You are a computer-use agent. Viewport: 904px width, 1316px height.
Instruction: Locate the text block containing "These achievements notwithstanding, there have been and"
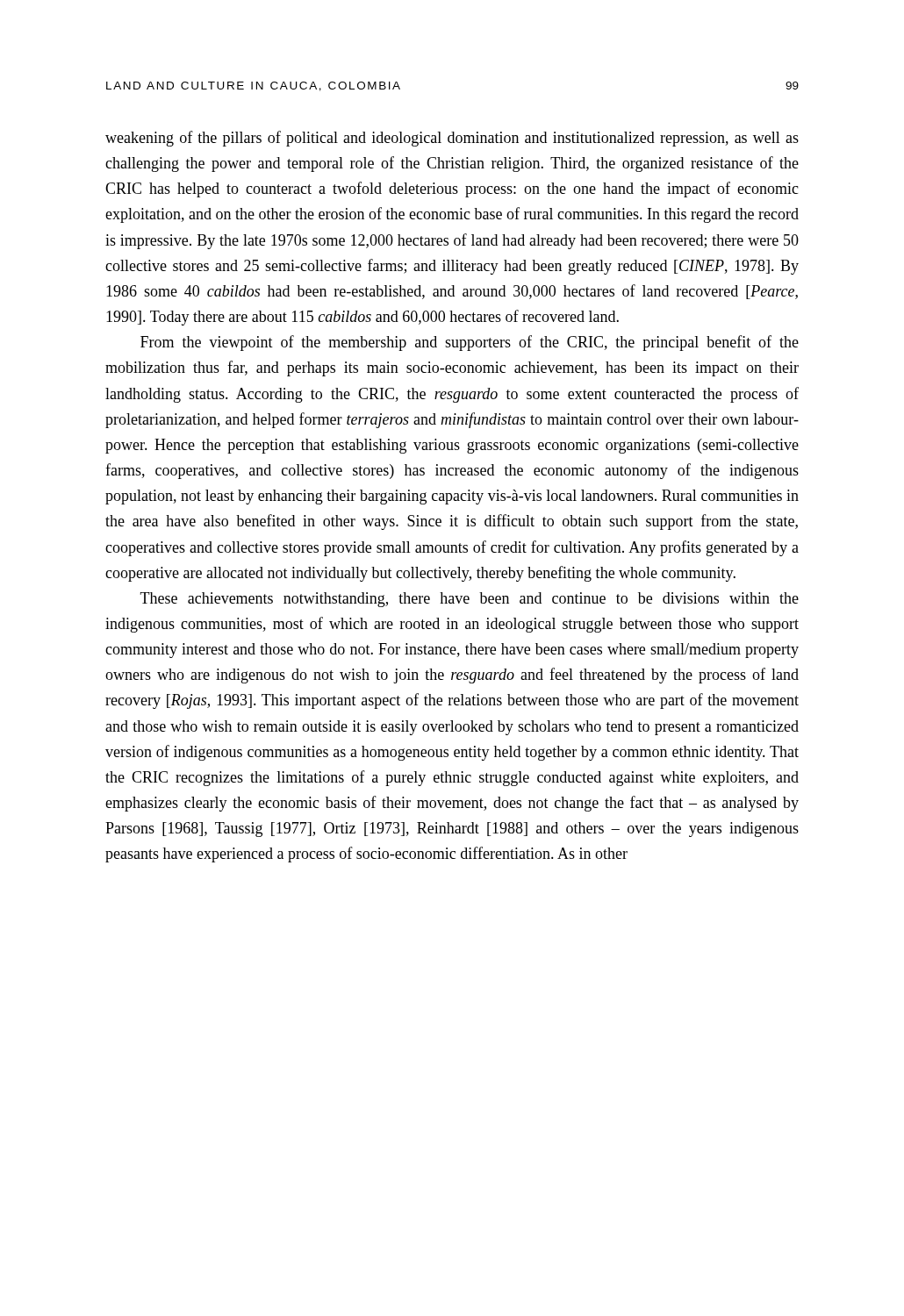coord(452,727)
